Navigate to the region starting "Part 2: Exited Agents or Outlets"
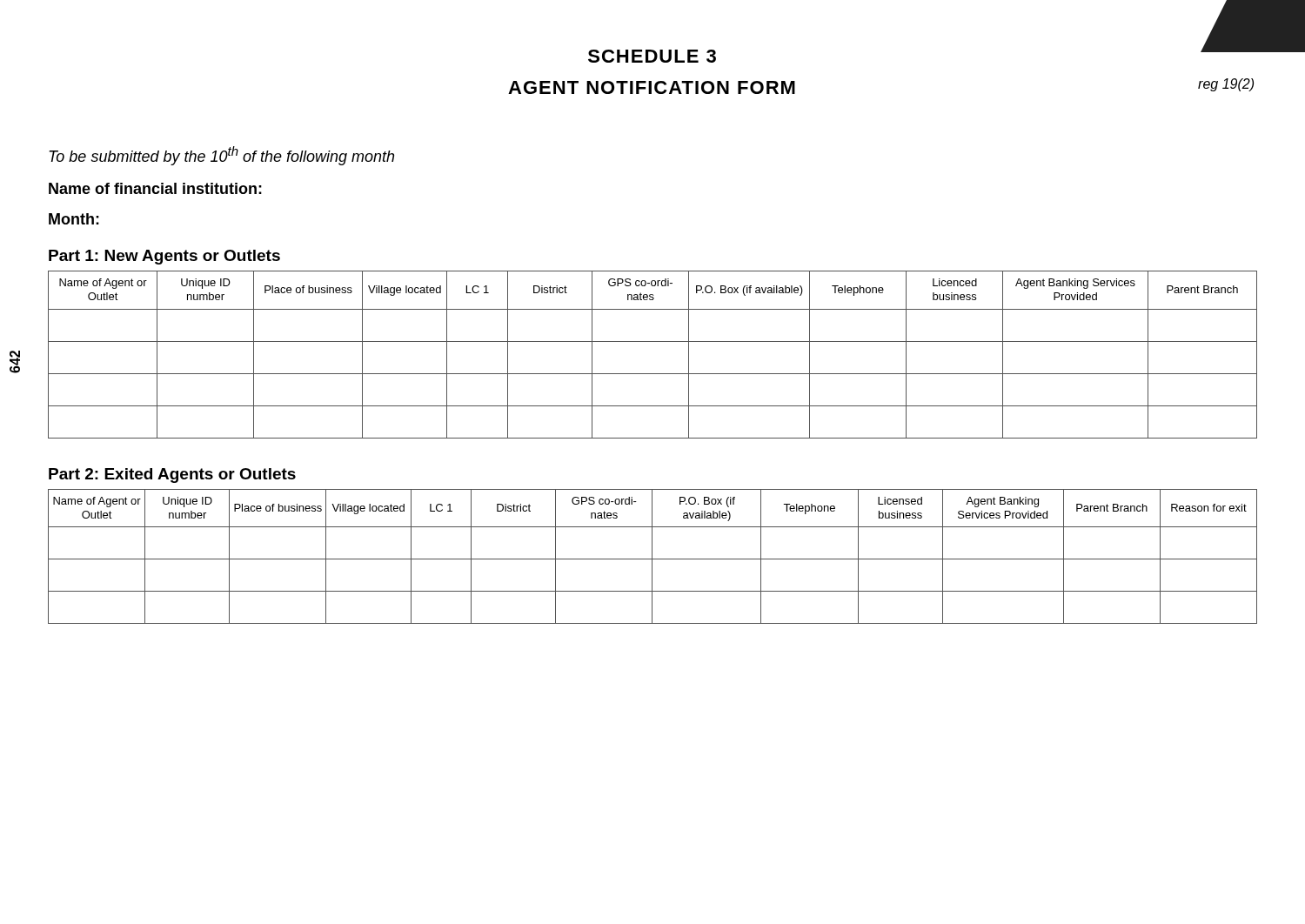Image resolution: width=1305 pixels, height=924 pixels. point(172,473)
